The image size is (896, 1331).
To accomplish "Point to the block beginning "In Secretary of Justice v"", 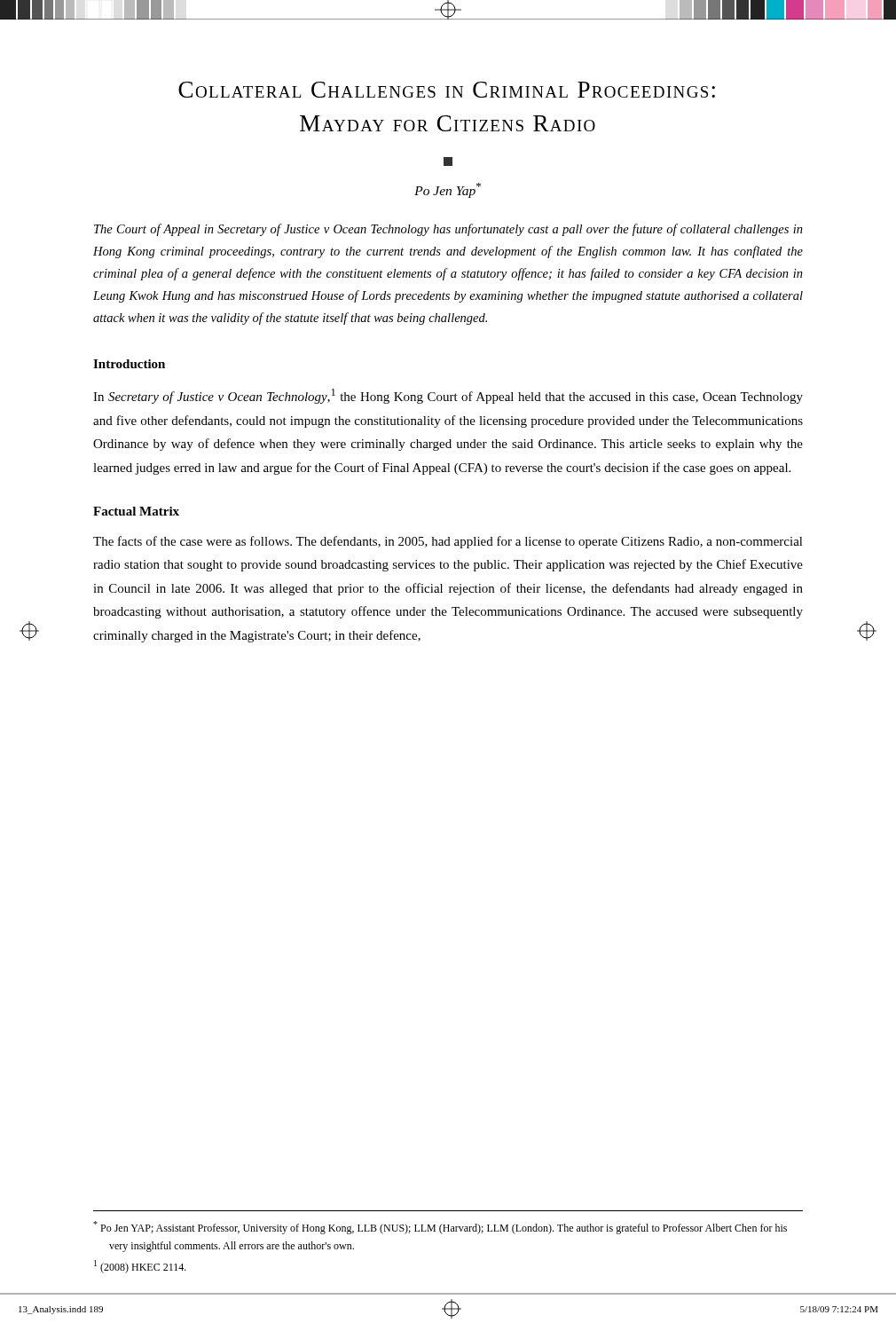I will click(448, 430).
